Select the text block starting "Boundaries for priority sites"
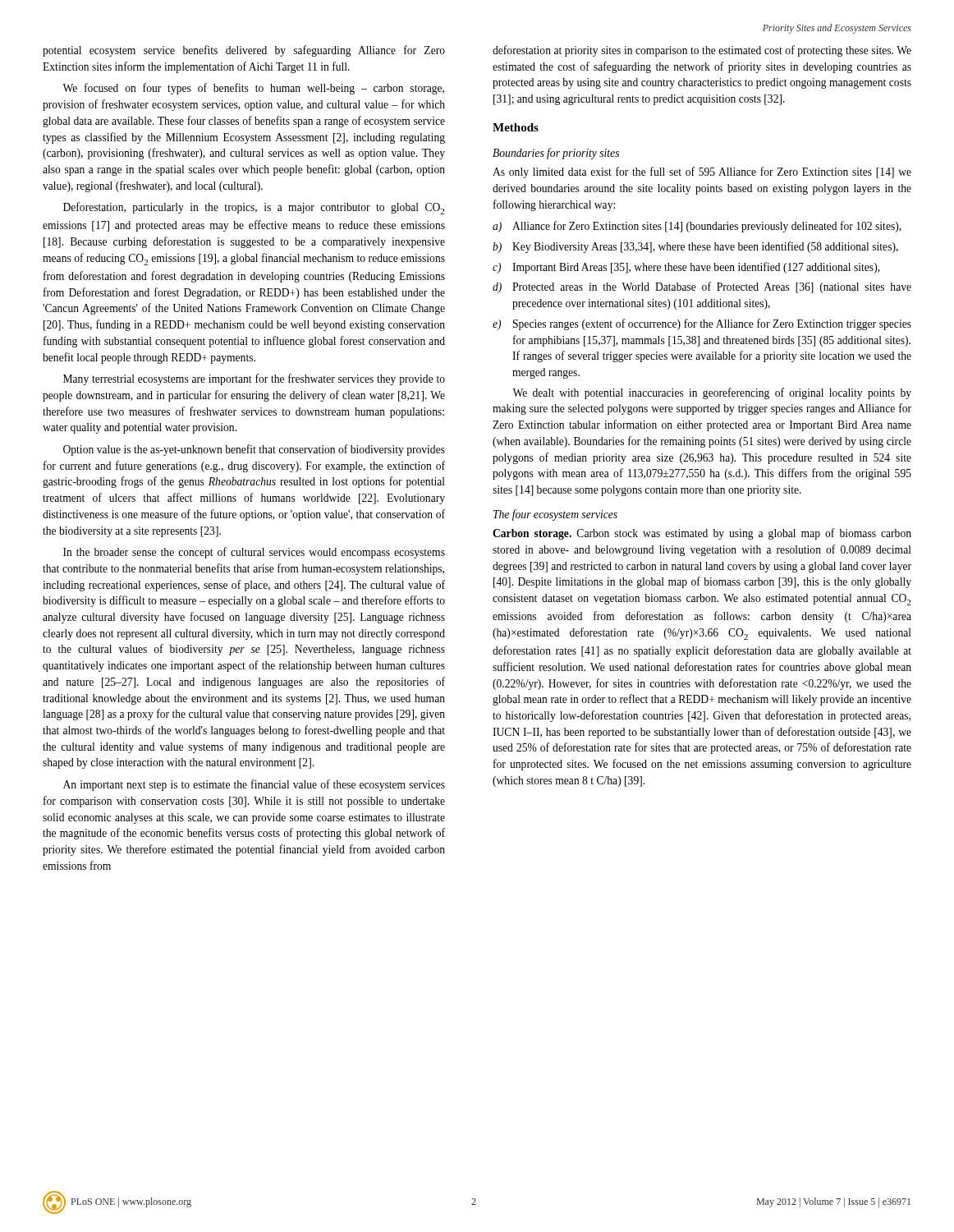Screen dimensions: 1232x954 [556, 153]
